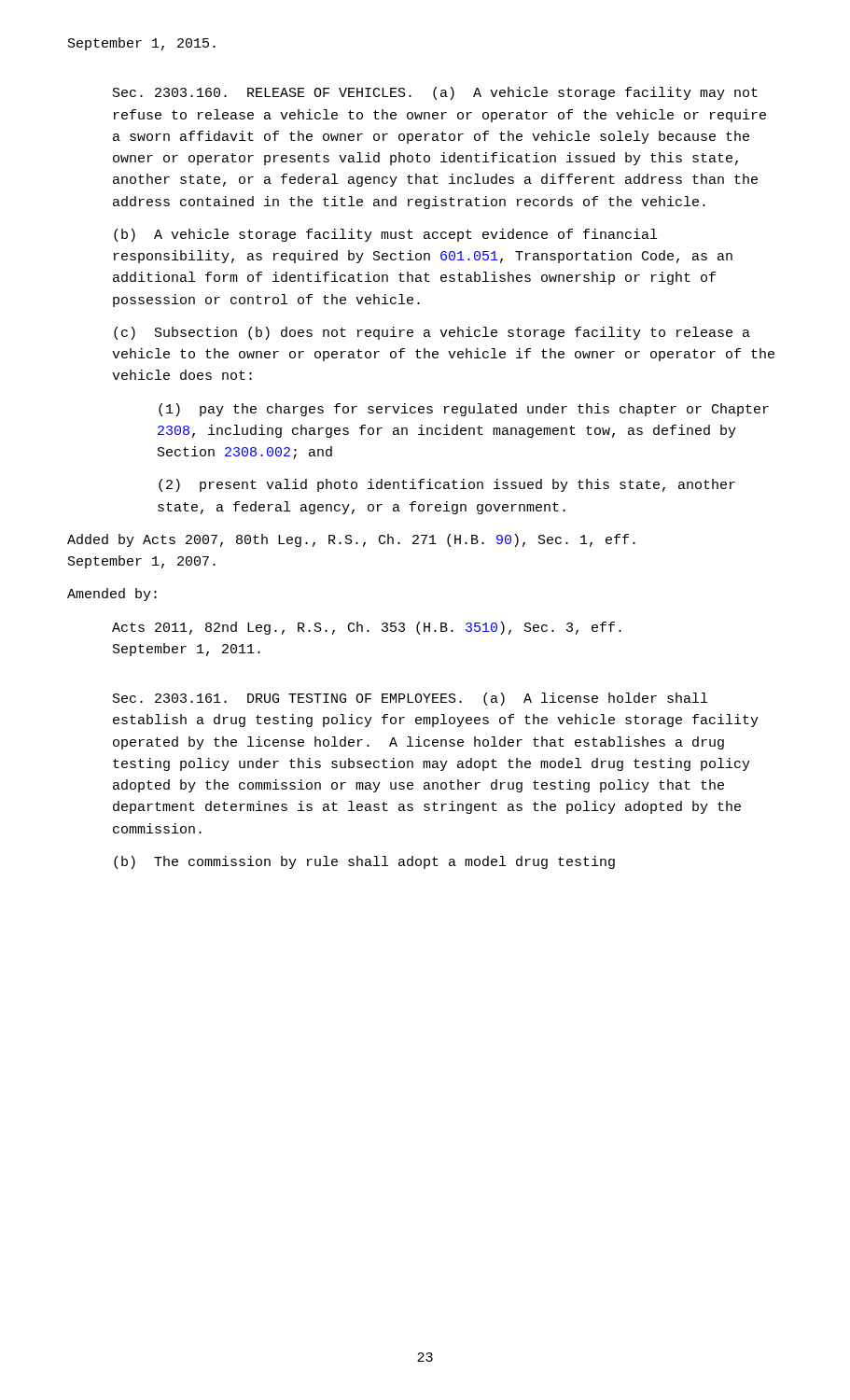The height and width of the screenshot is (1400, 850).
Task: Find the element starting "Acts 2011, 82nd Leg., R.S., Ch. 353 (H.B."
Action: coord(368,639)
